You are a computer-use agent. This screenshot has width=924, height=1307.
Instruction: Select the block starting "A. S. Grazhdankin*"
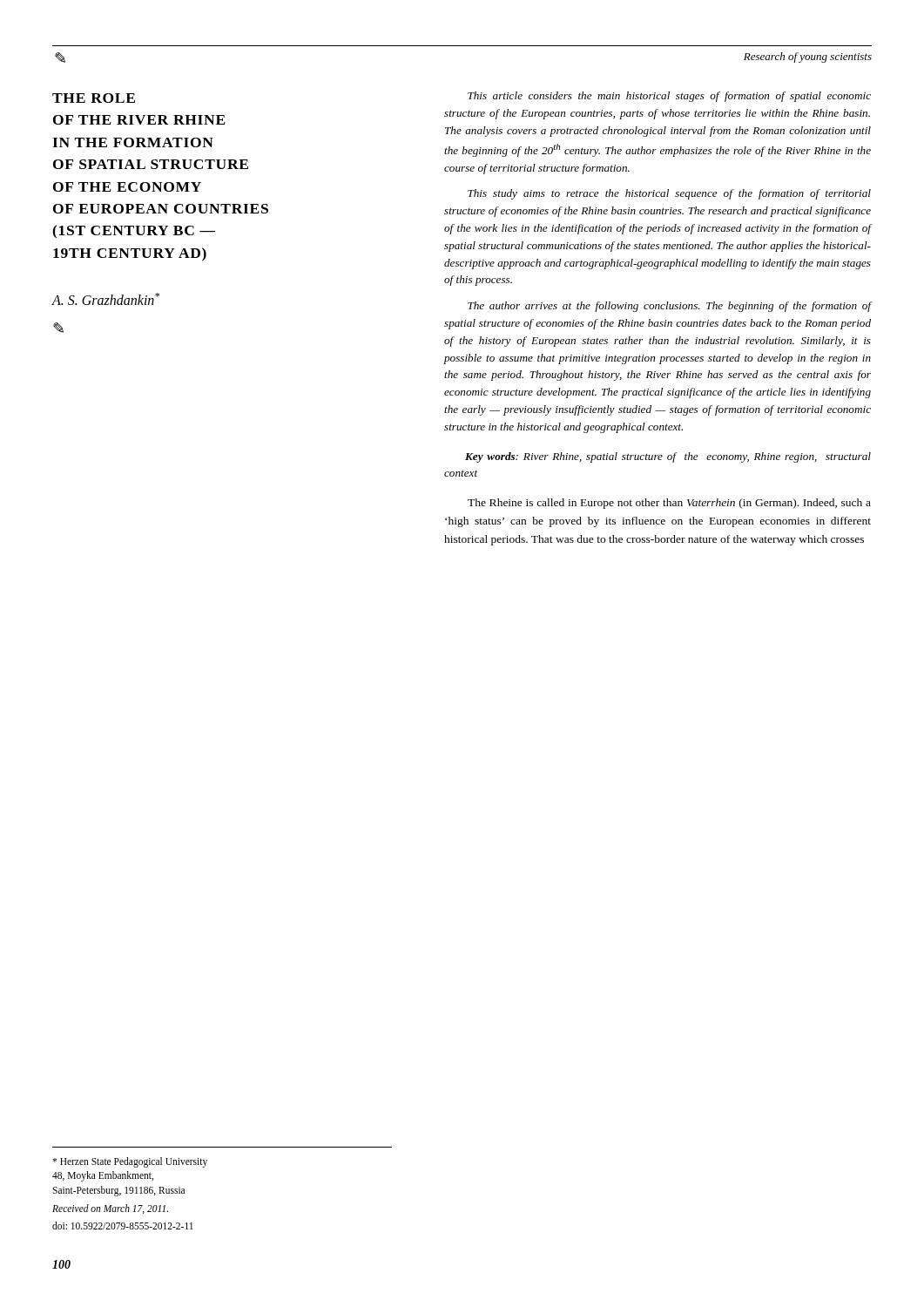pos(106,299)
